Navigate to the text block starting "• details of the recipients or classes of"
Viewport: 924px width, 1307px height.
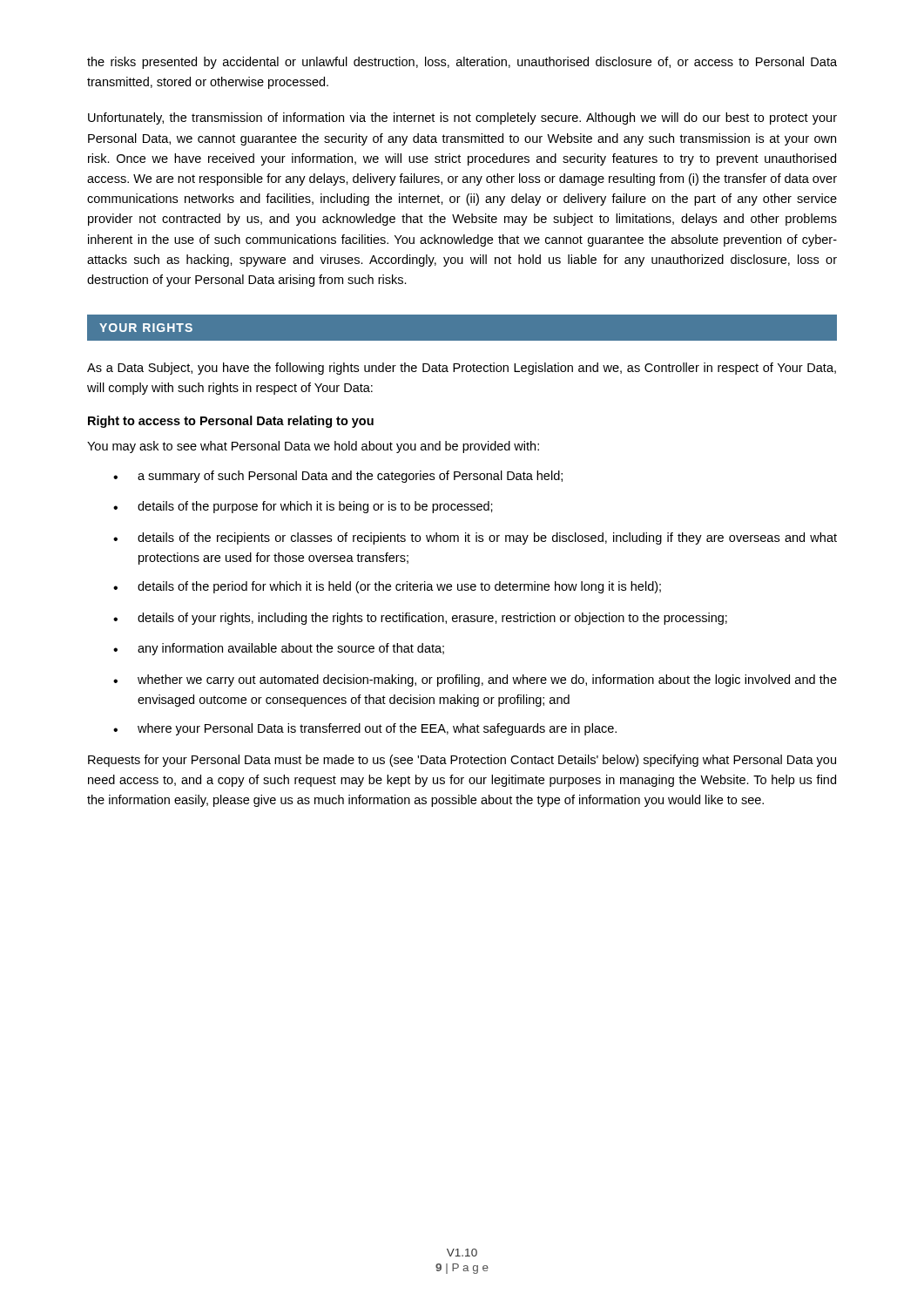coord(475,548)
